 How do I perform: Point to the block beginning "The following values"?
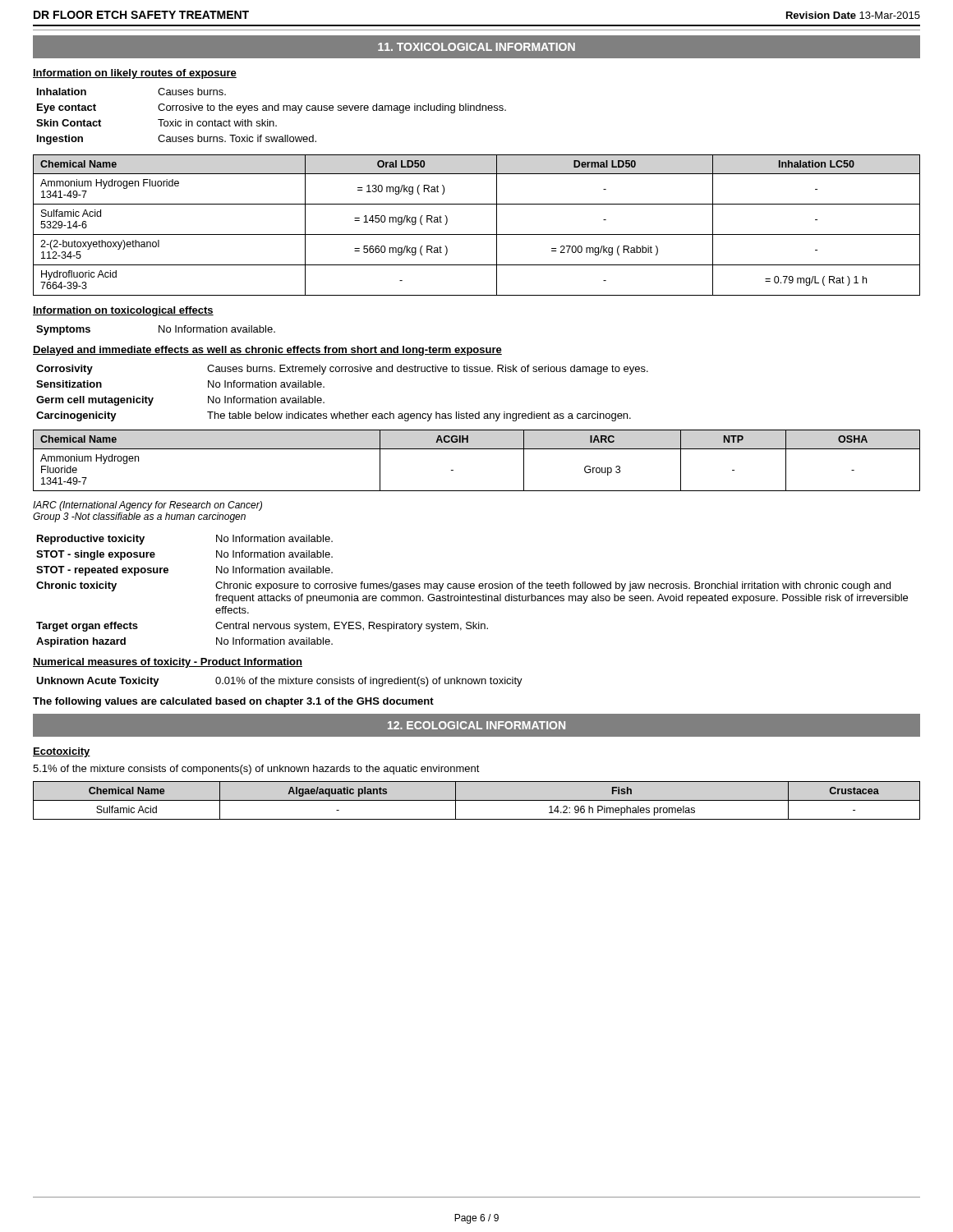[x=233, y=701]
